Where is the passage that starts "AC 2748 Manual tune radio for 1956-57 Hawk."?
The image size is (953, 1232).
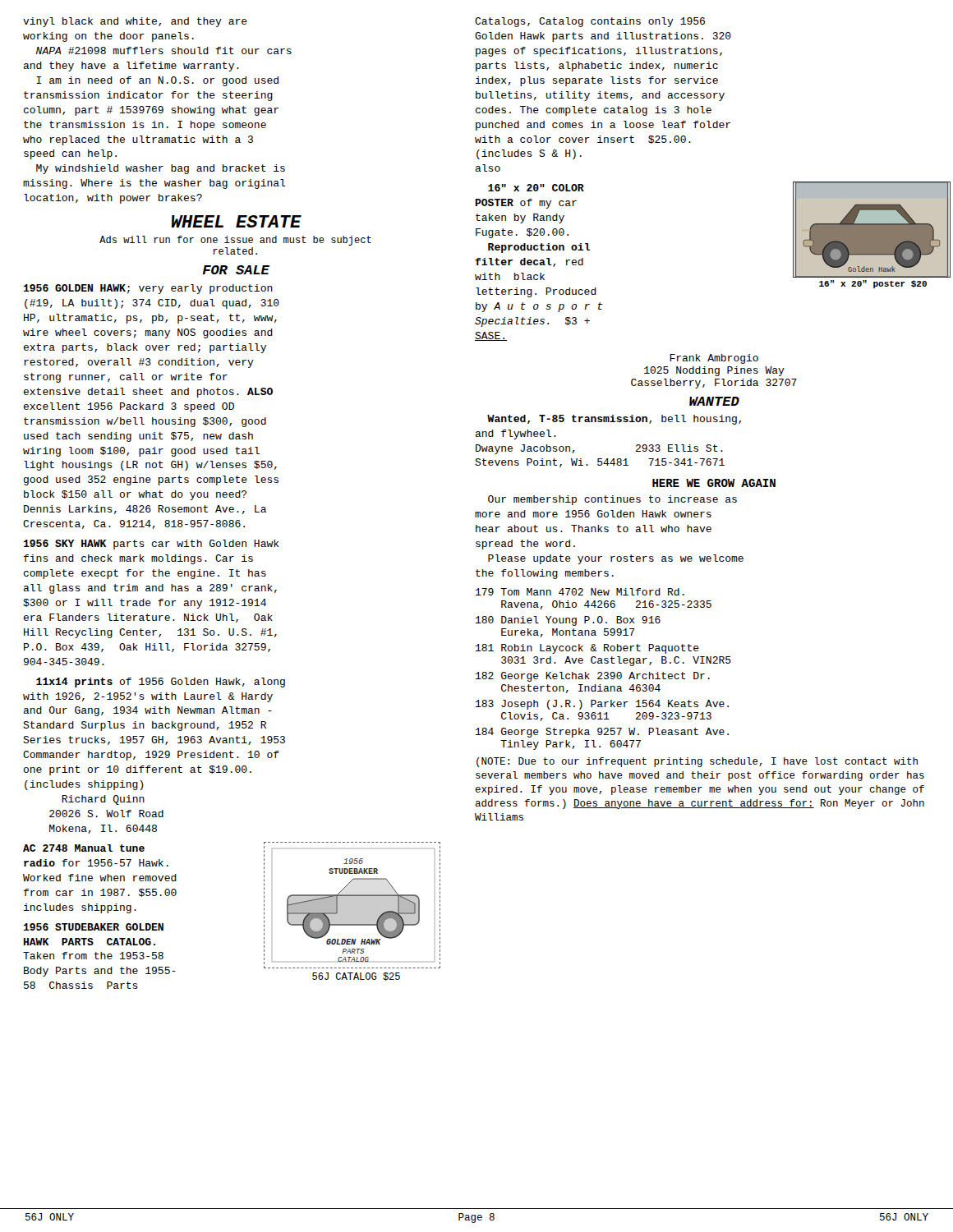[x=140, y=879]
